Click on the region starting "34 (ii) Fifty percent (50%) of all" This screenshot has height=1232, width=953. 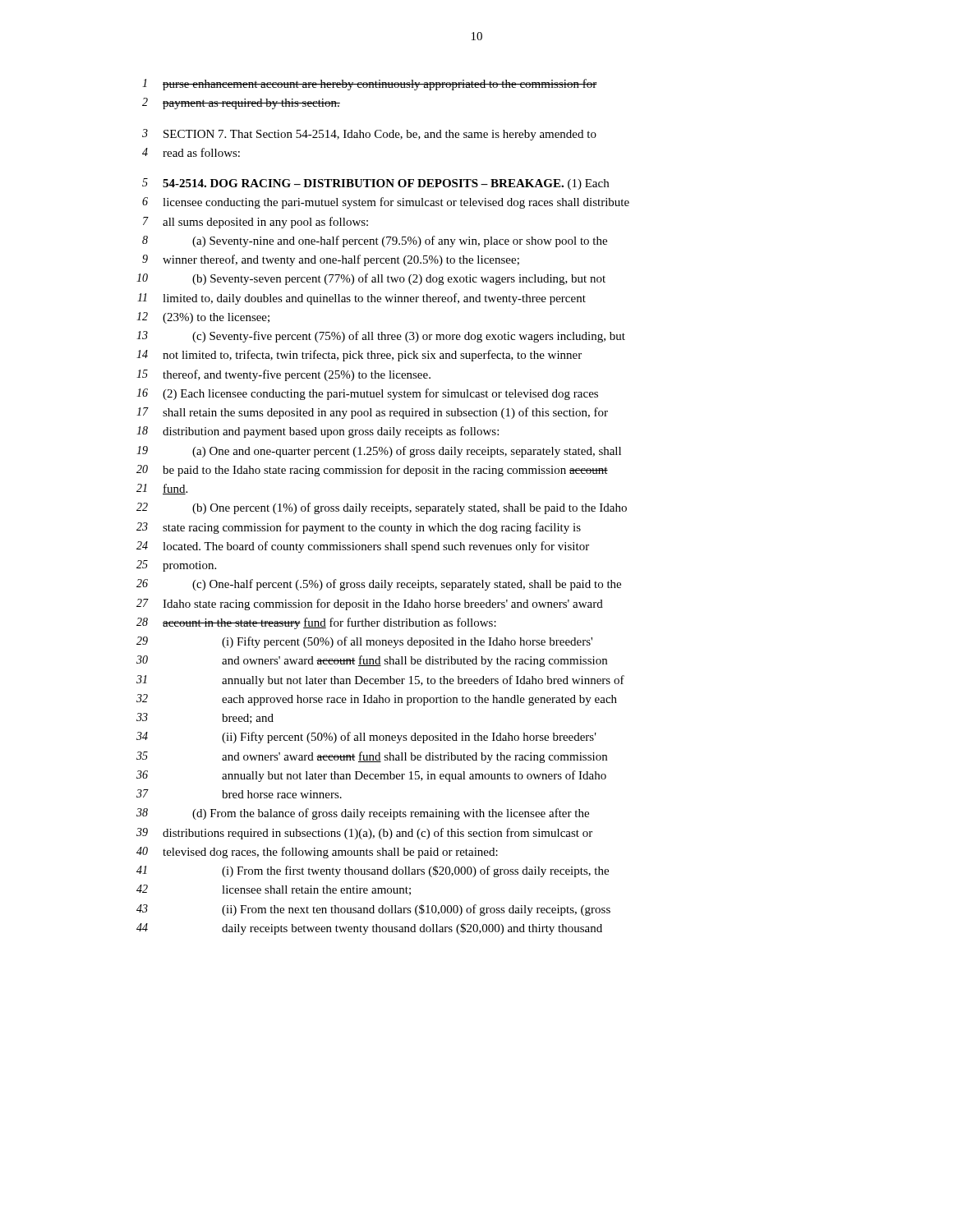tap(493, 766)
